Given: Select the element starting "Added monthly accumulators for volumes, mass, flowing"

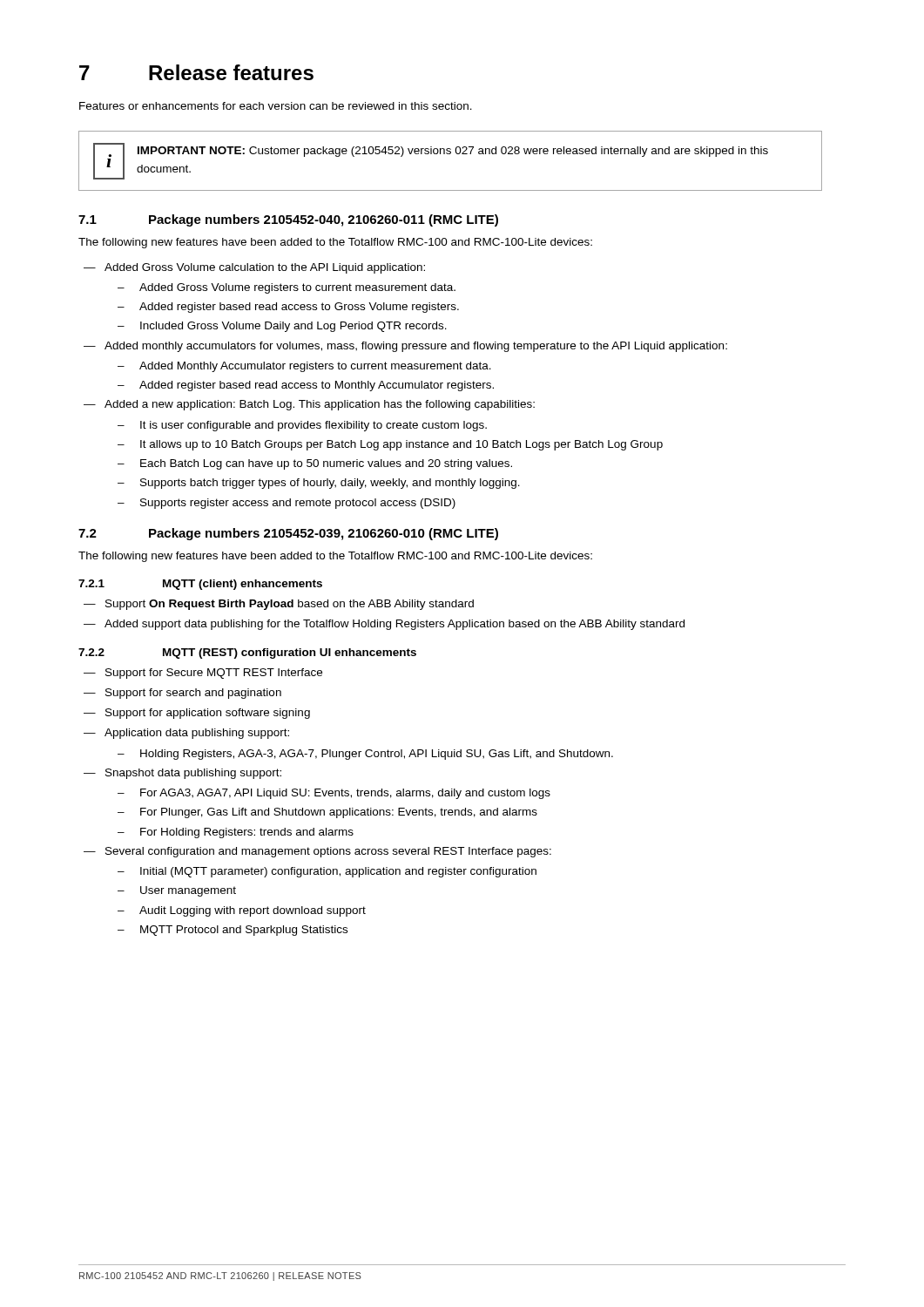Looking at the screenshot, I should [x=462, y=346].
